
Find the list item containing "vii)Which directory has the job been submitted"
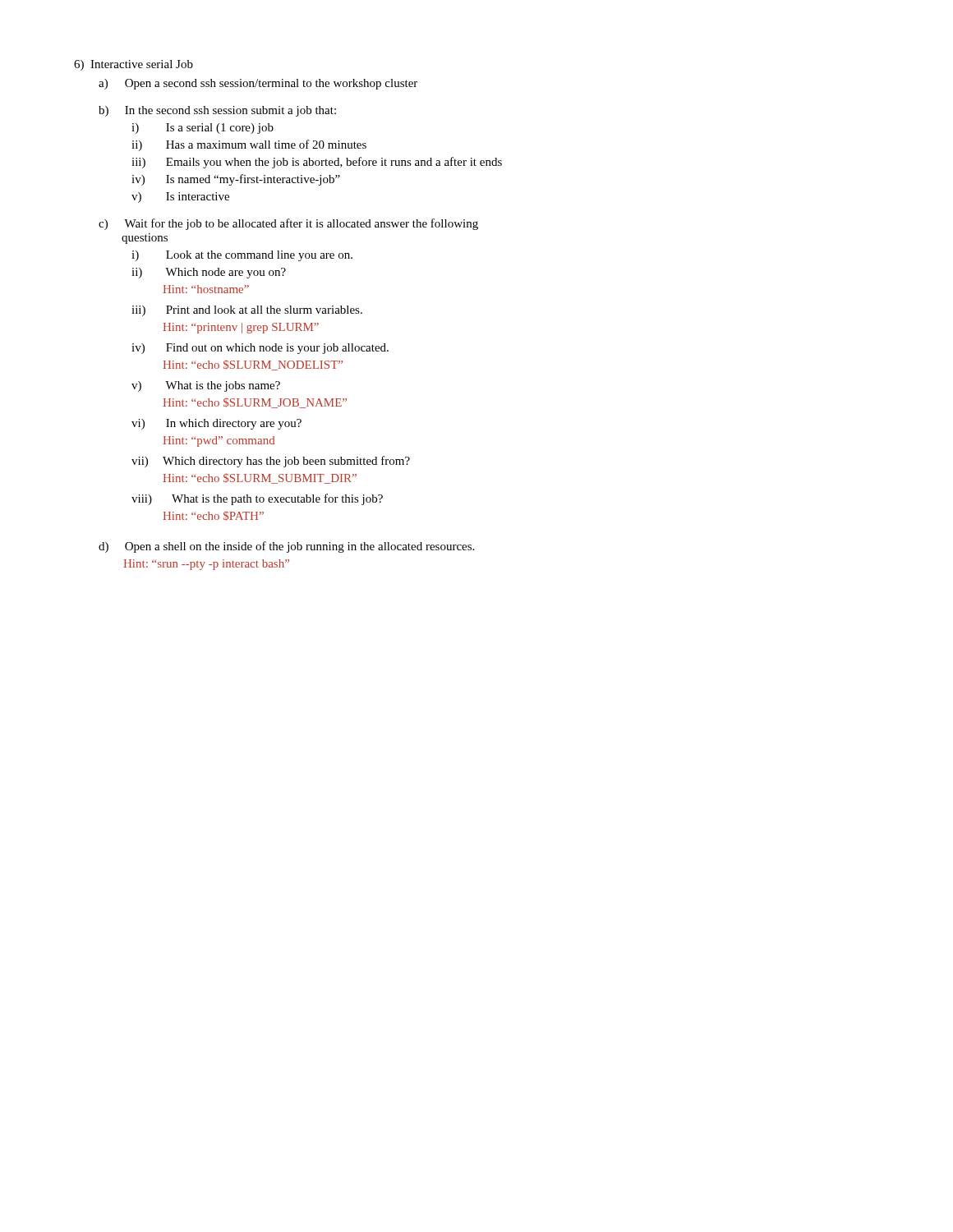coord(271,461)
